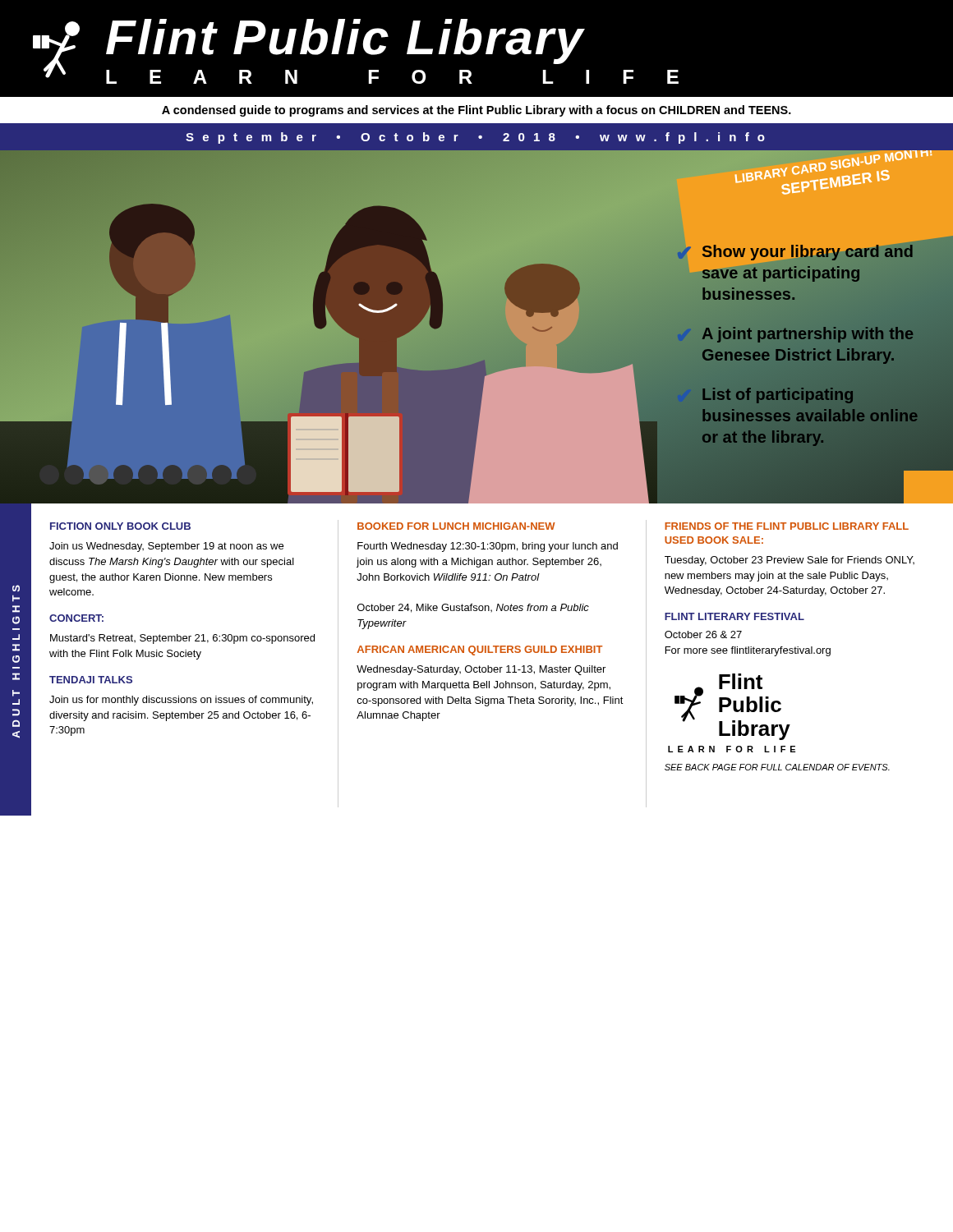Select the region starting "BOOKED FOR LUNCH MICHIGAN-NEW"
The image size is (953, 1232).
(x=456, y=526)
